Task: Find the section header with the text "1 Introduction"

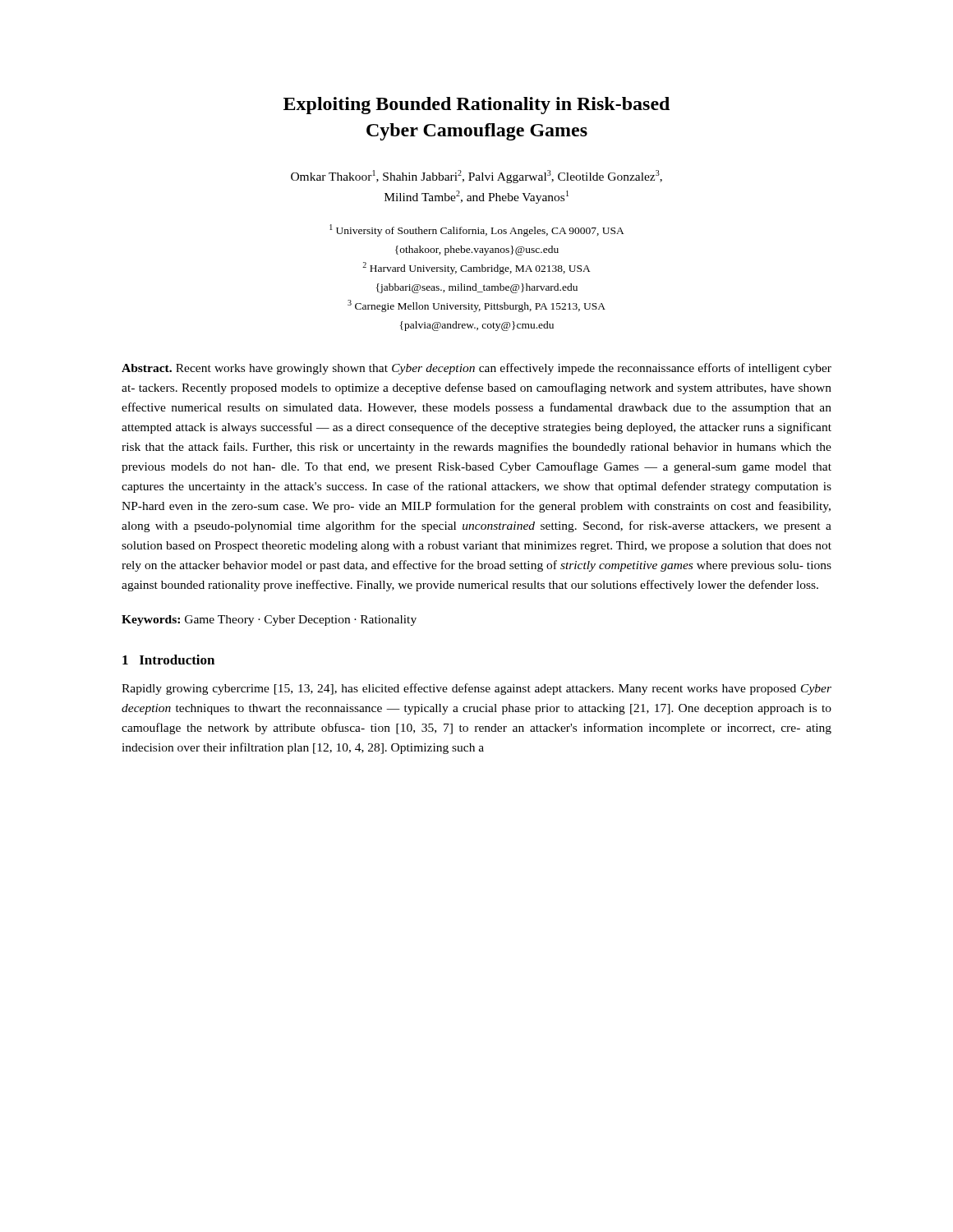Action: pyautogui.click(x=168, y=660)
